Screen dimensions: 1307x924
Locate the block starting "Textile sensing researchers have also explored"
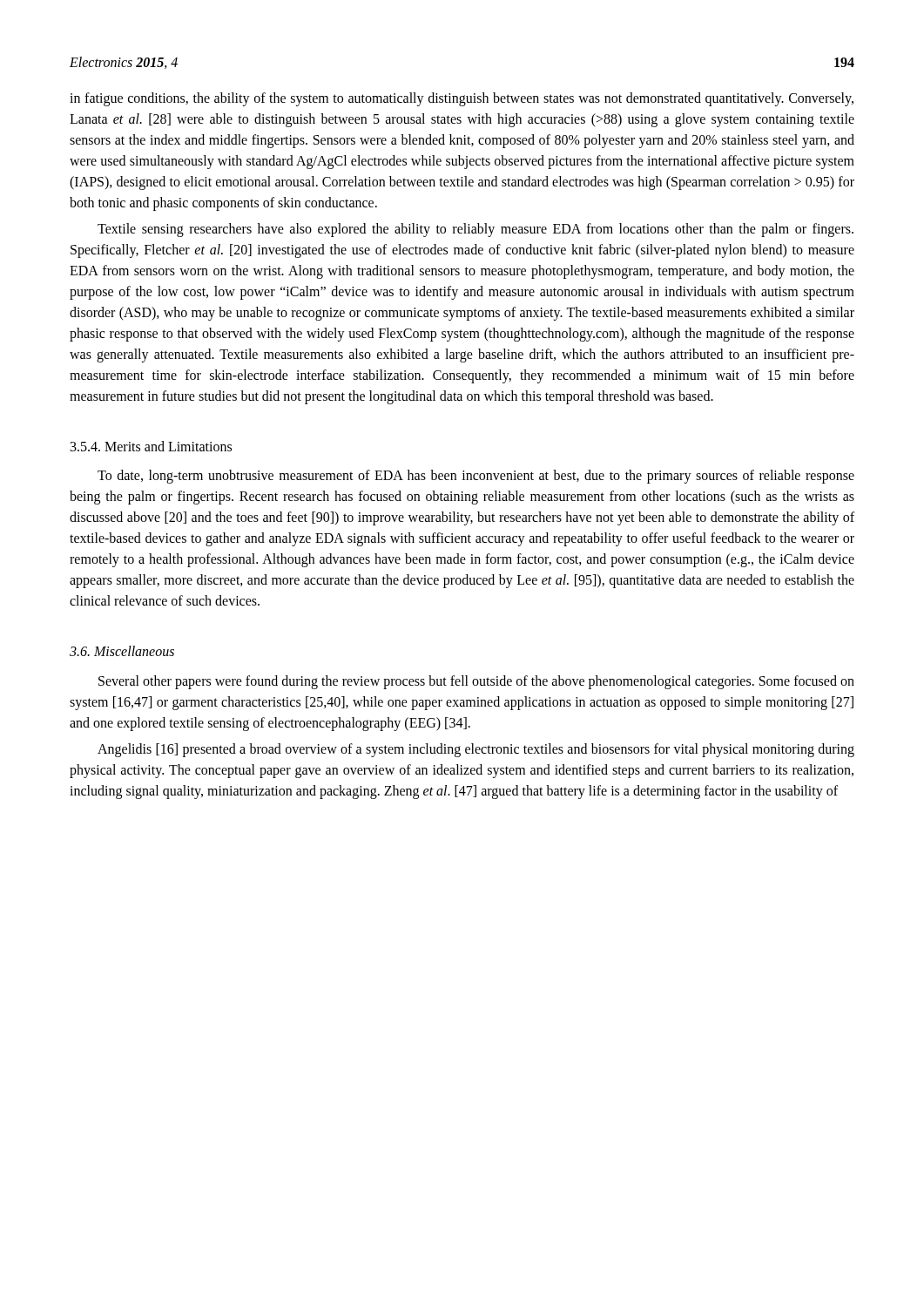click(x=462, y=313)
